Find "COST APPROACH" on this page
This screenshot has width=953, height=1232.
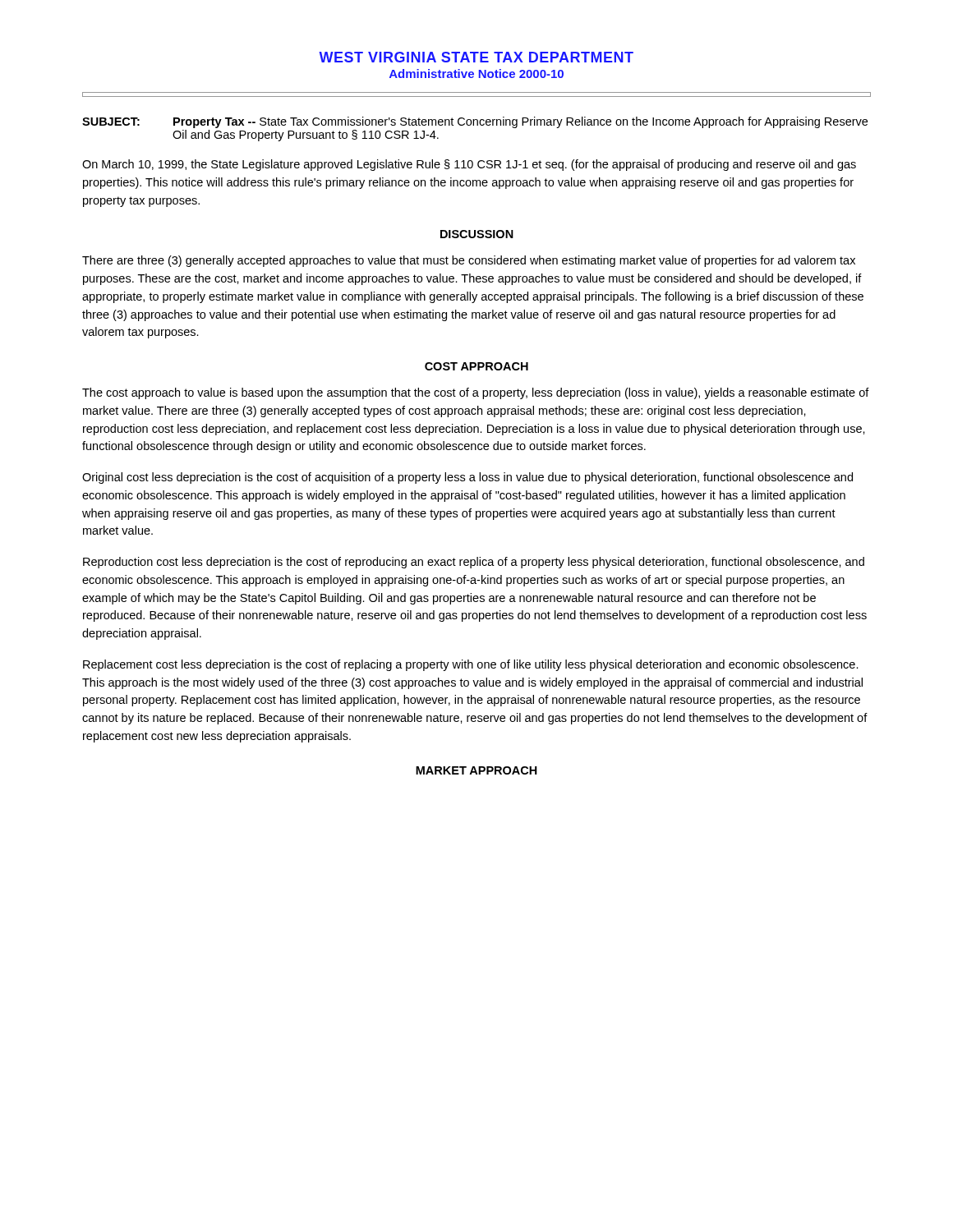click(x=476, y=366)
